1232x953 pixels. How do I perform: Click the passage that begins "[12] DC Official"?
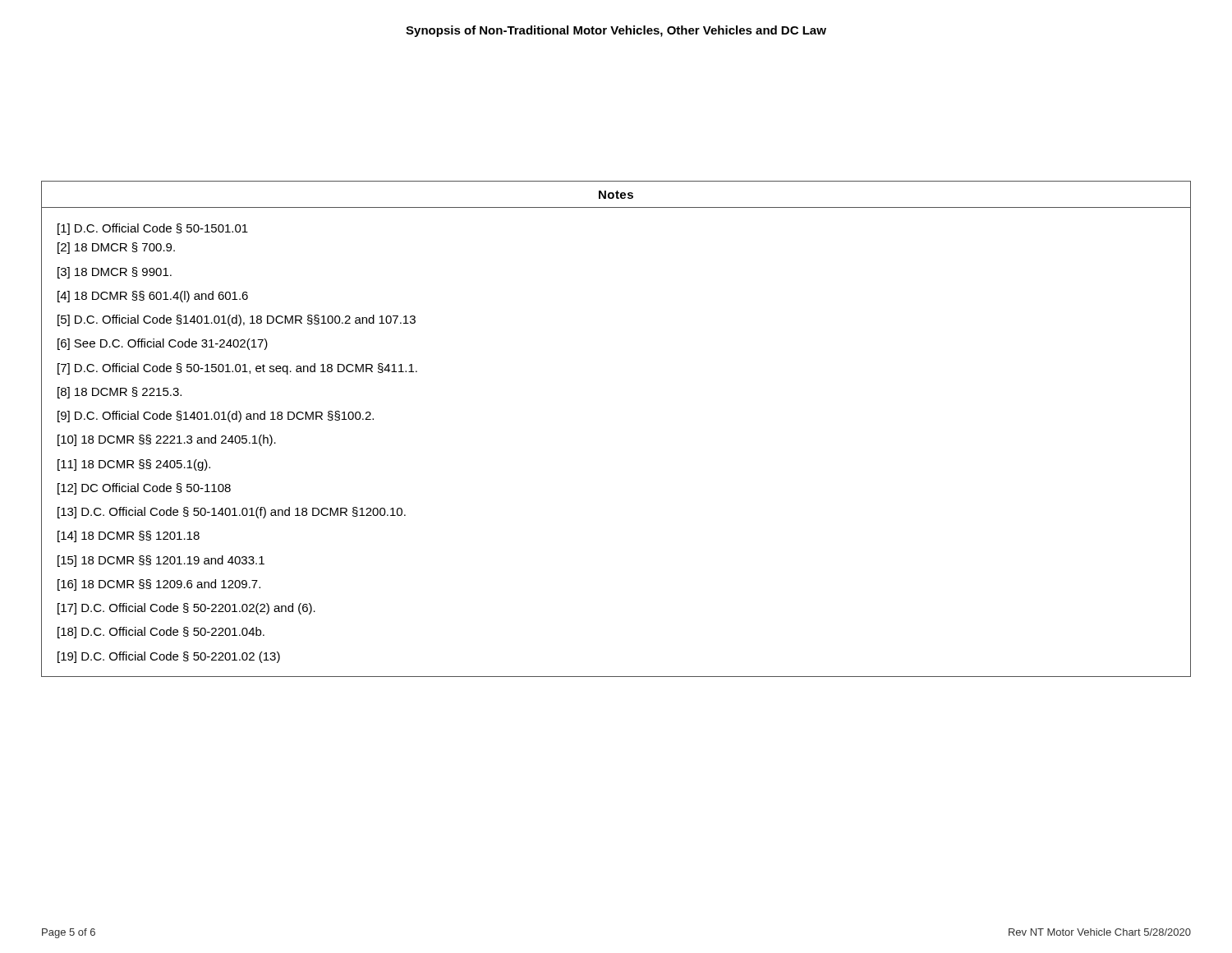point(144,487)
